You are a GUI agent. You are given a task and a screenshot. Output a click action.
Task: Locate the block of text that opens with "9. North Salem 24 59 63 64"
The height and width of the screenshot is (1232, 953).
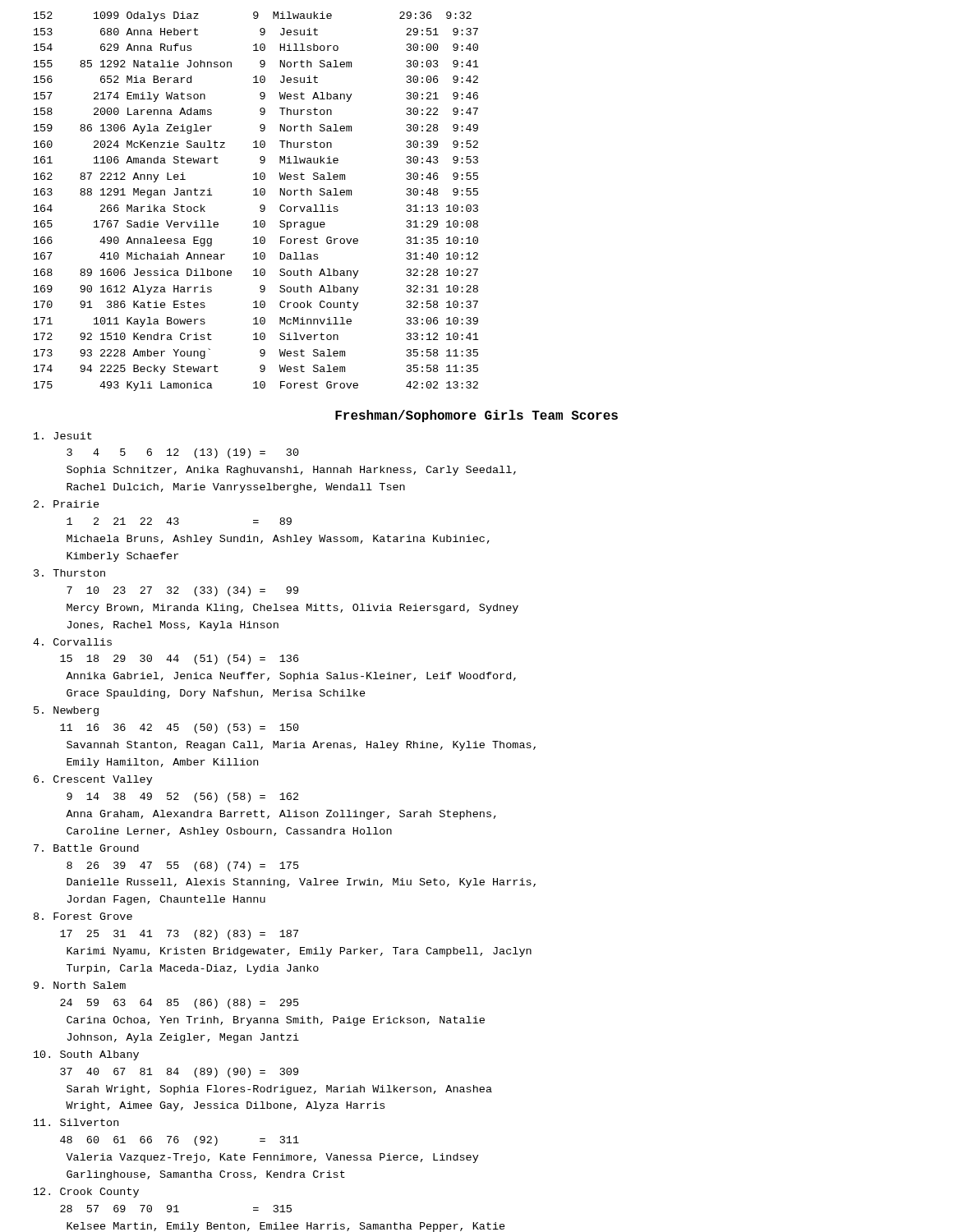coord(476,1013)
